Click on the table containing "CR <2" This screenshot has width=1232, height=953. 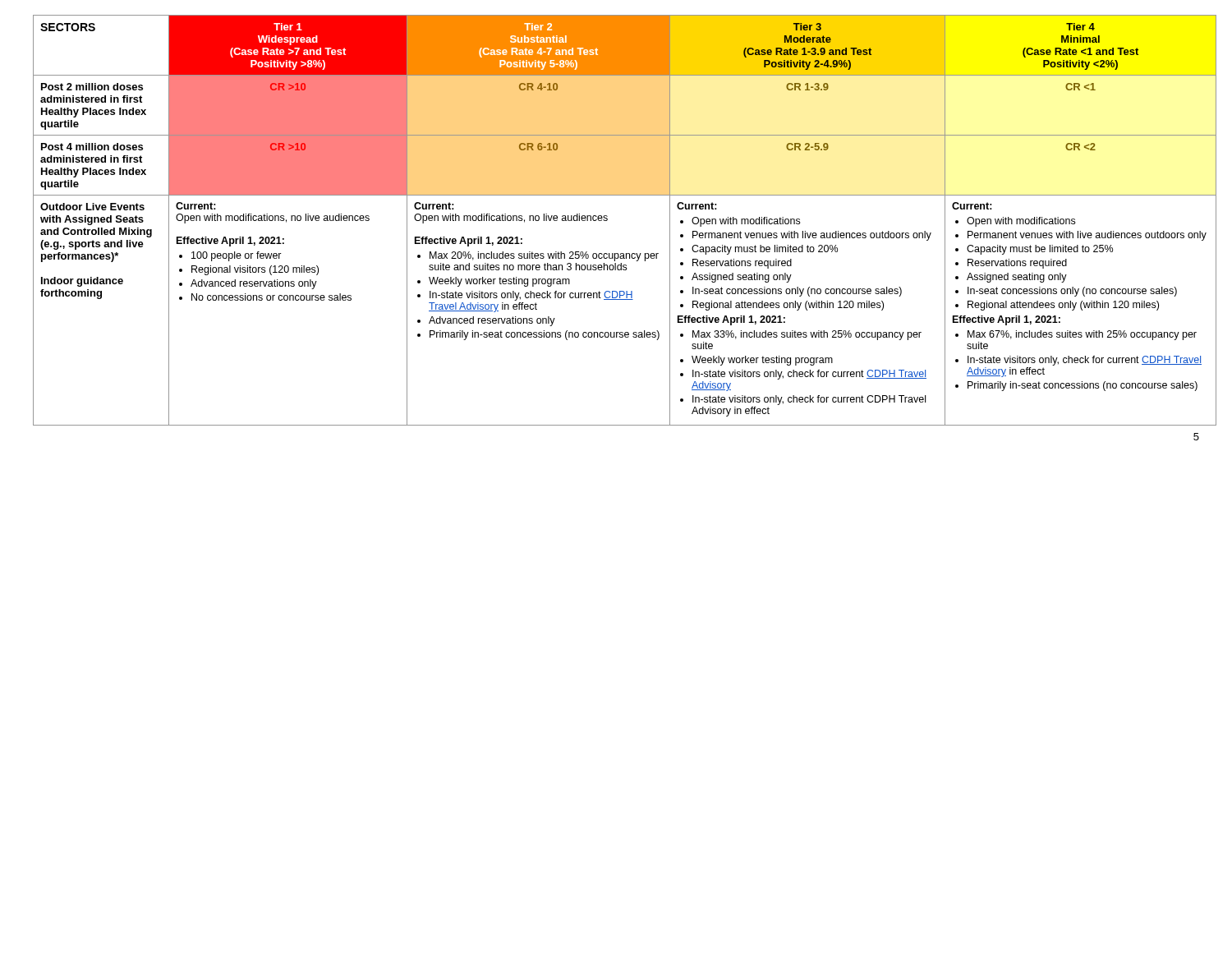(616, 220)
